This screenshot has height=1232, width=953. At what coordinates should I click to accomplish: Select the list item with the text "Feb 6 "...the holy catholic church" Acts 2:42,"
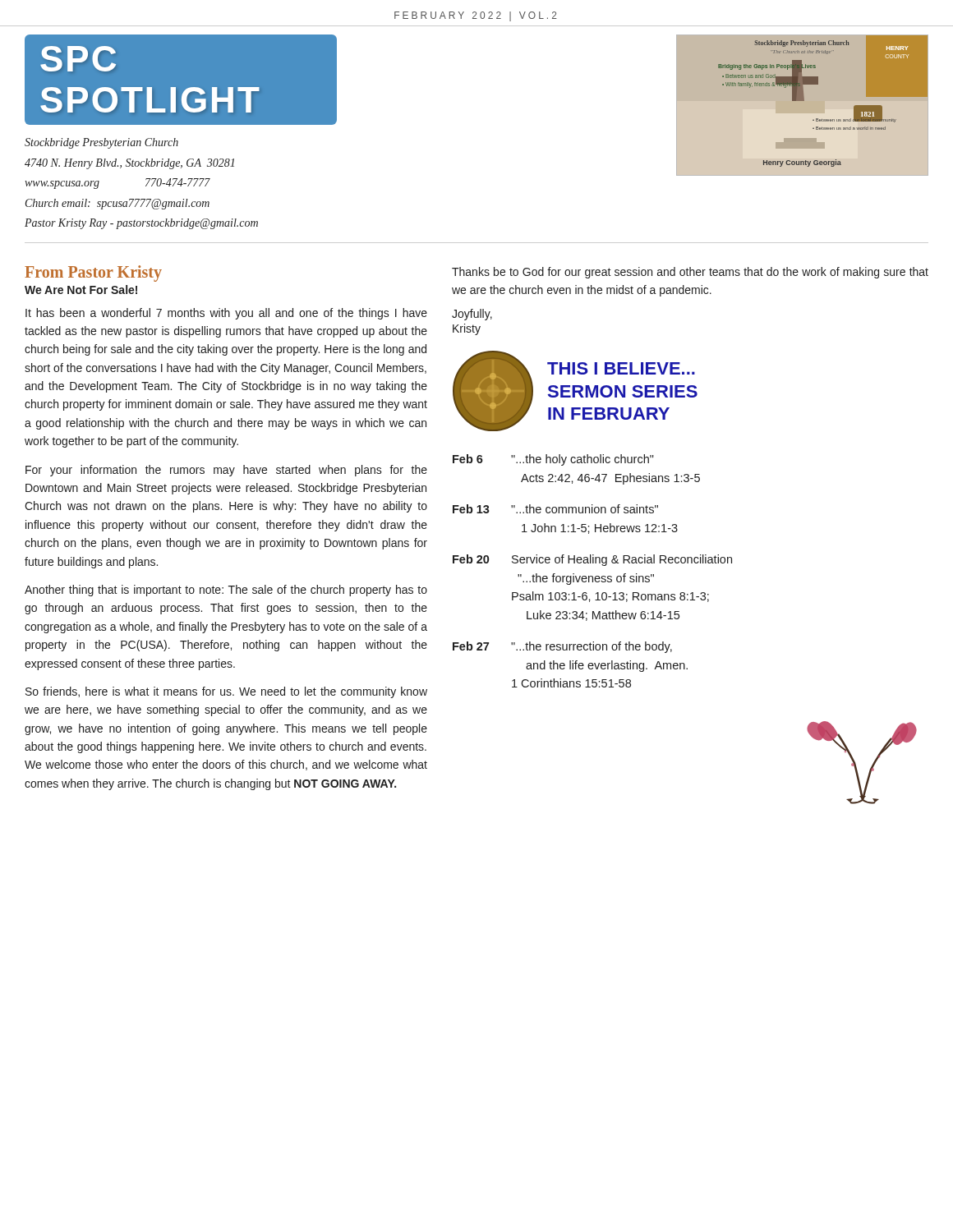pos(576,469)
